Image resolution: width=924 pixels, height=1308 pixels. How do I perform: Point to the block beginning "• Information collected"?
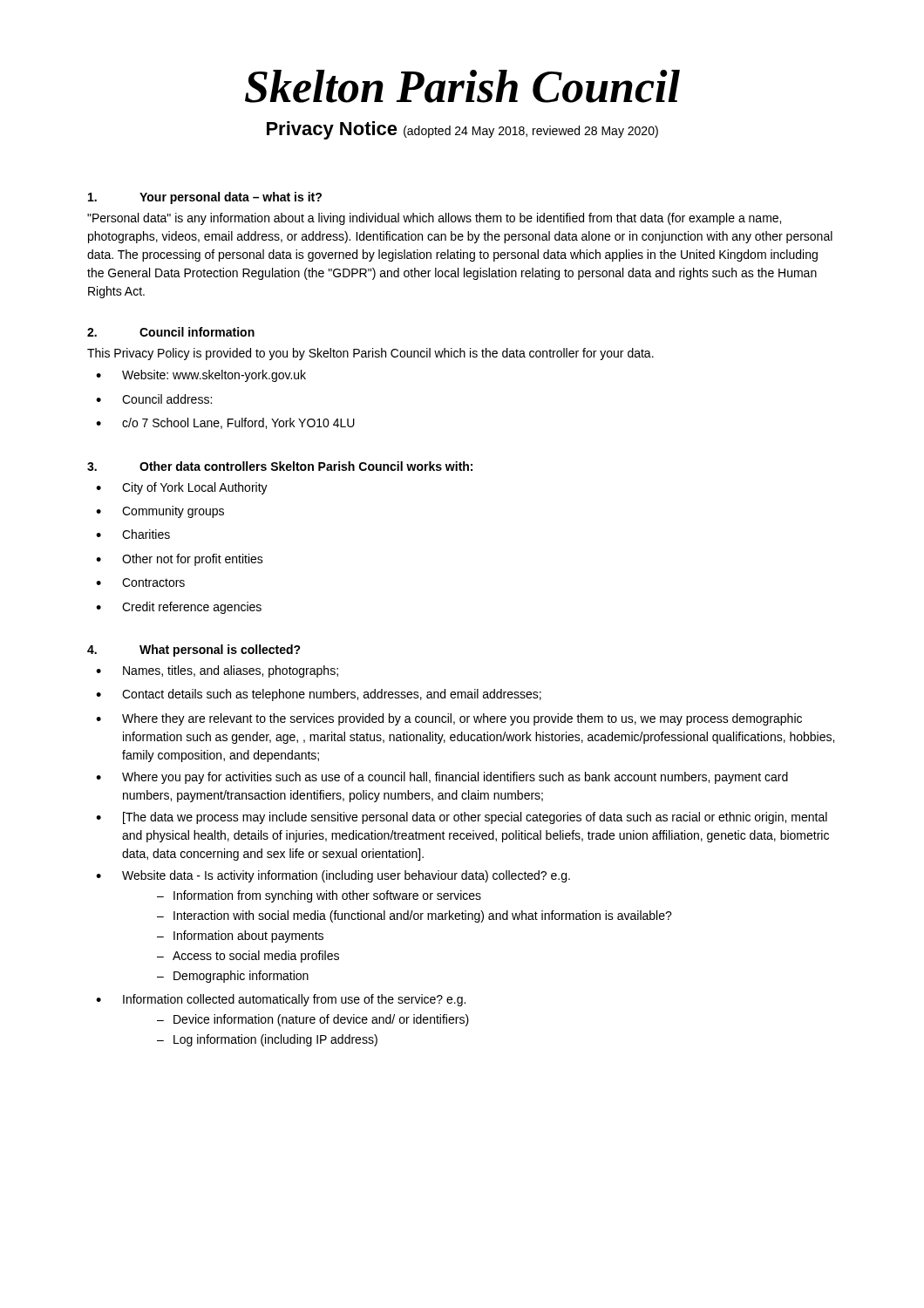tap(462, 1020)
